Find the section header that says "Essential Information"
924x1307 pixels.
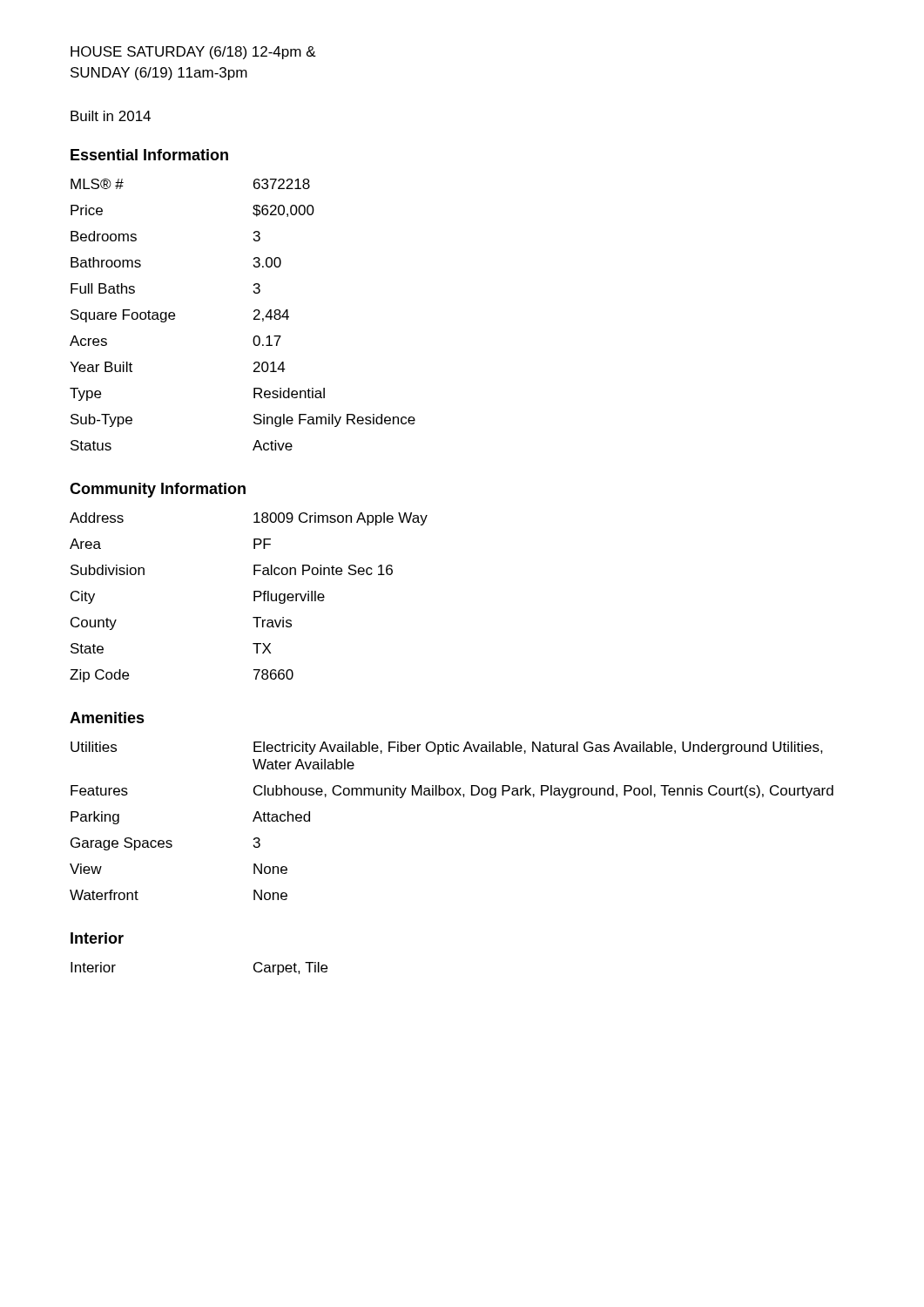[149, 155]
